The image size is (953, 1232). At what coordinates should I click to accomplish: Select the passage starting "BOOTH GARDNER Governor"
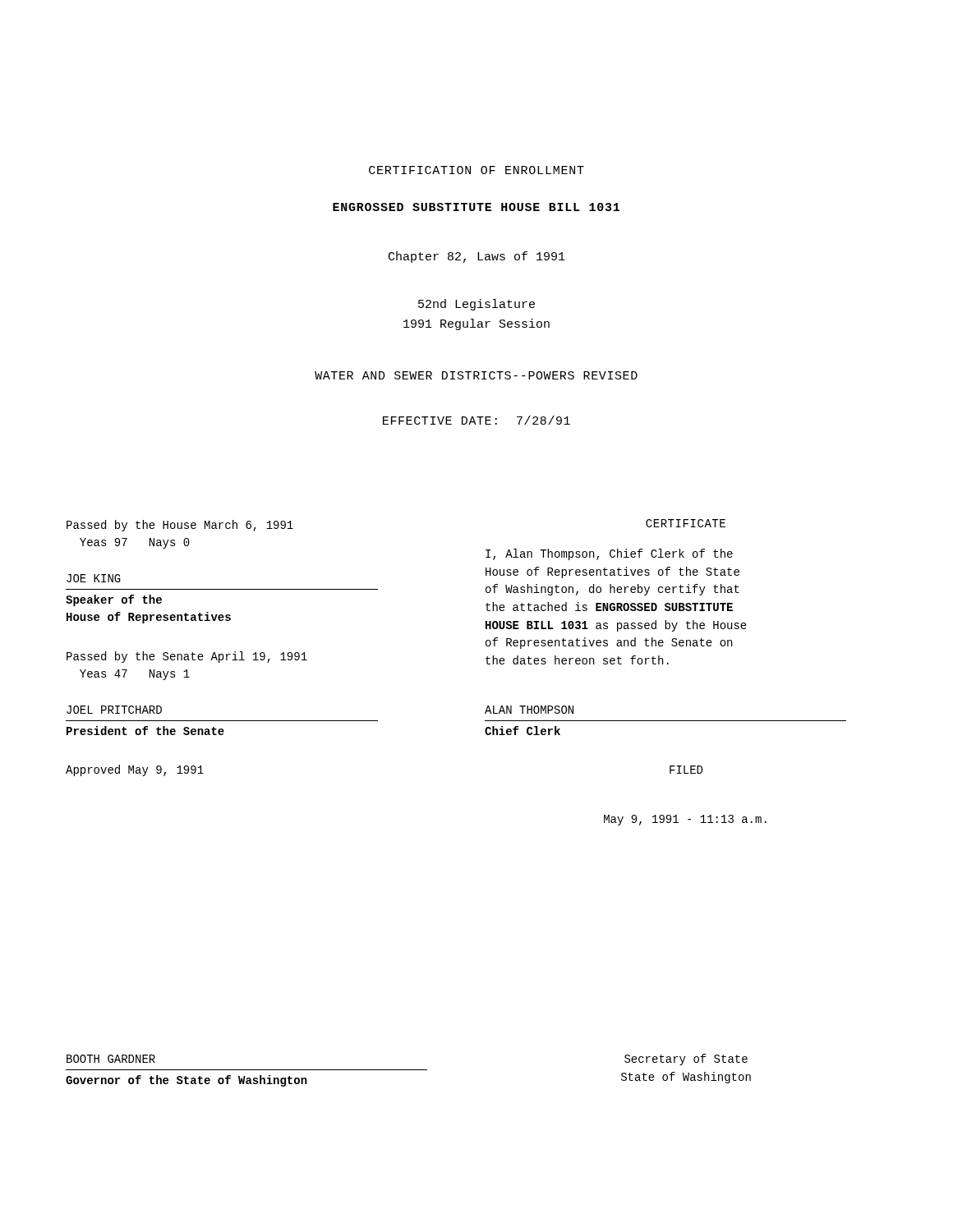[x=246, y=1069]
